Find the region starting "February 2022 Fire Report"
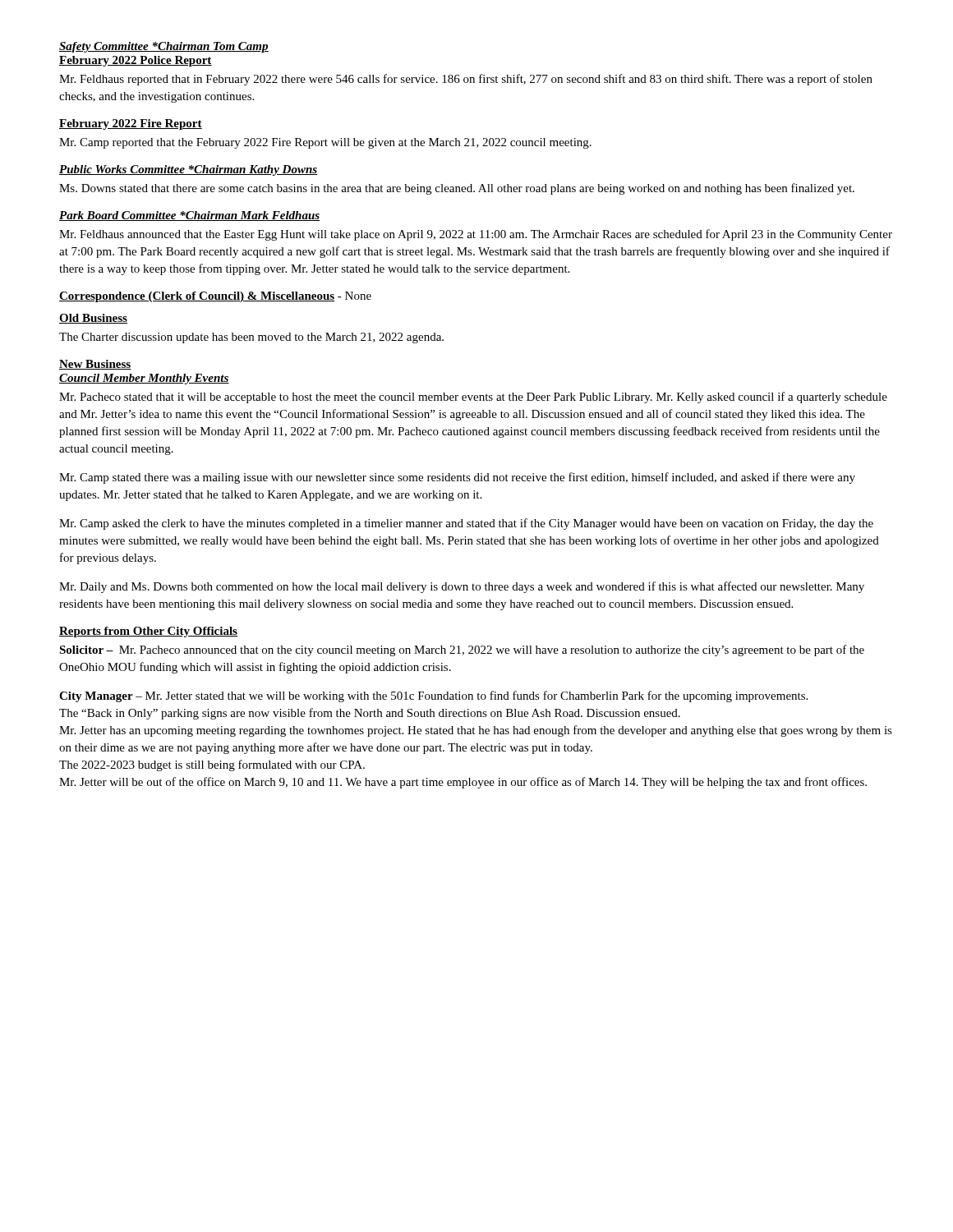 coord(130,123)
